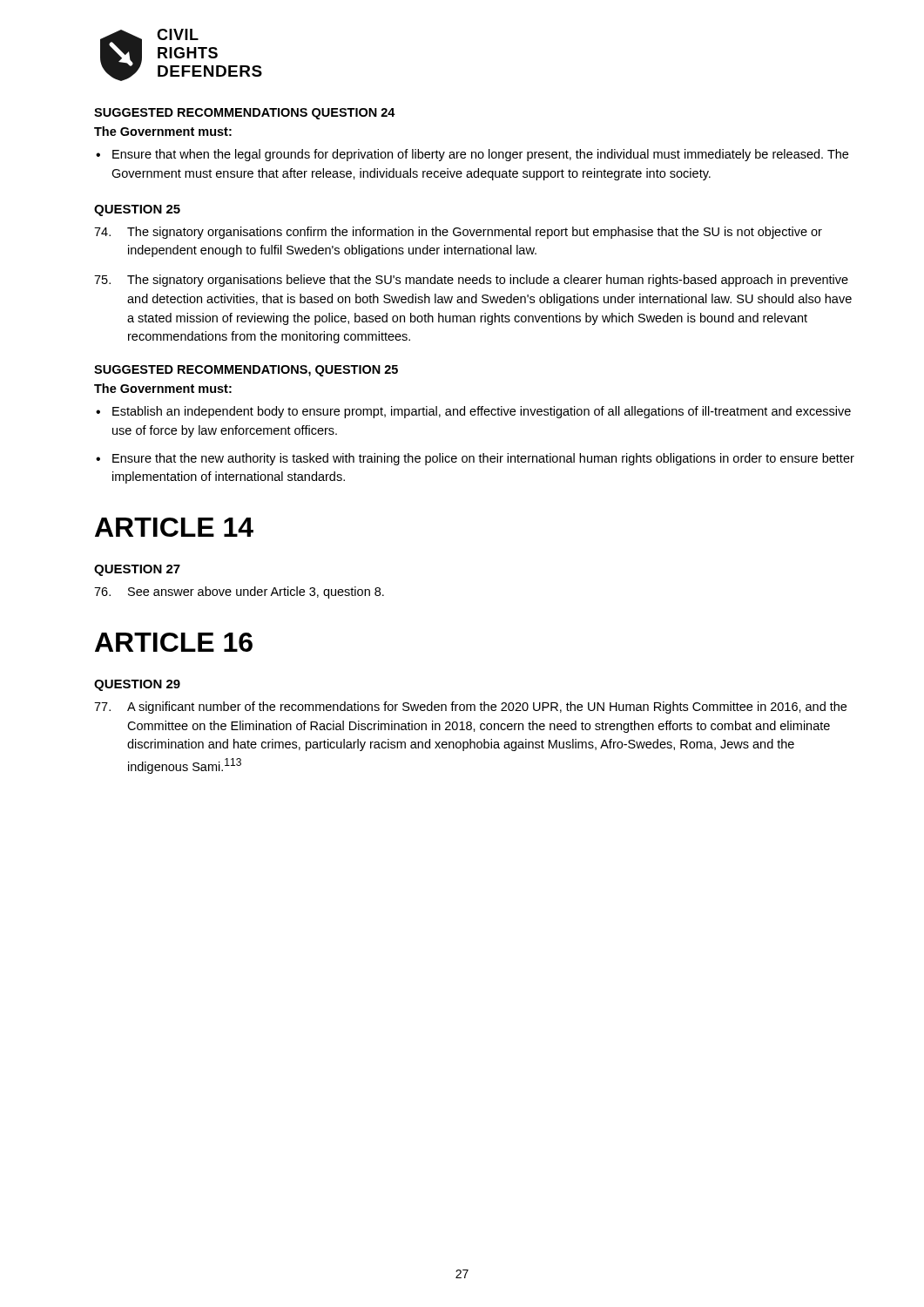Click the logo
Screen dimensions: 1307x924
coord(474,54)
